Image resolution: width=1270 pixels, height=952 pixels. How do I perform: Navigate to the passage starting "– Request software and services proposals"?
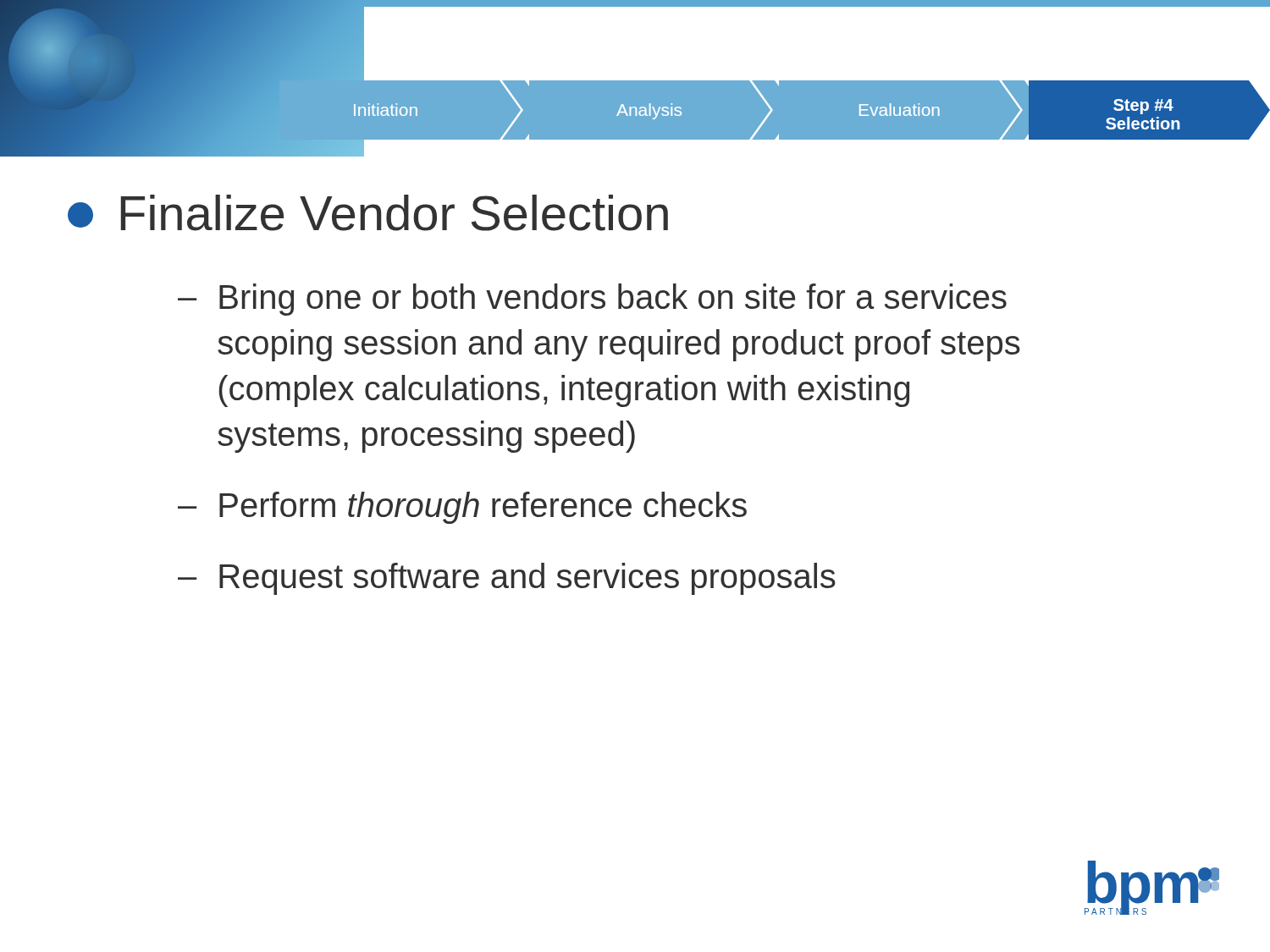pyautogui.click(x=507, y=576)
